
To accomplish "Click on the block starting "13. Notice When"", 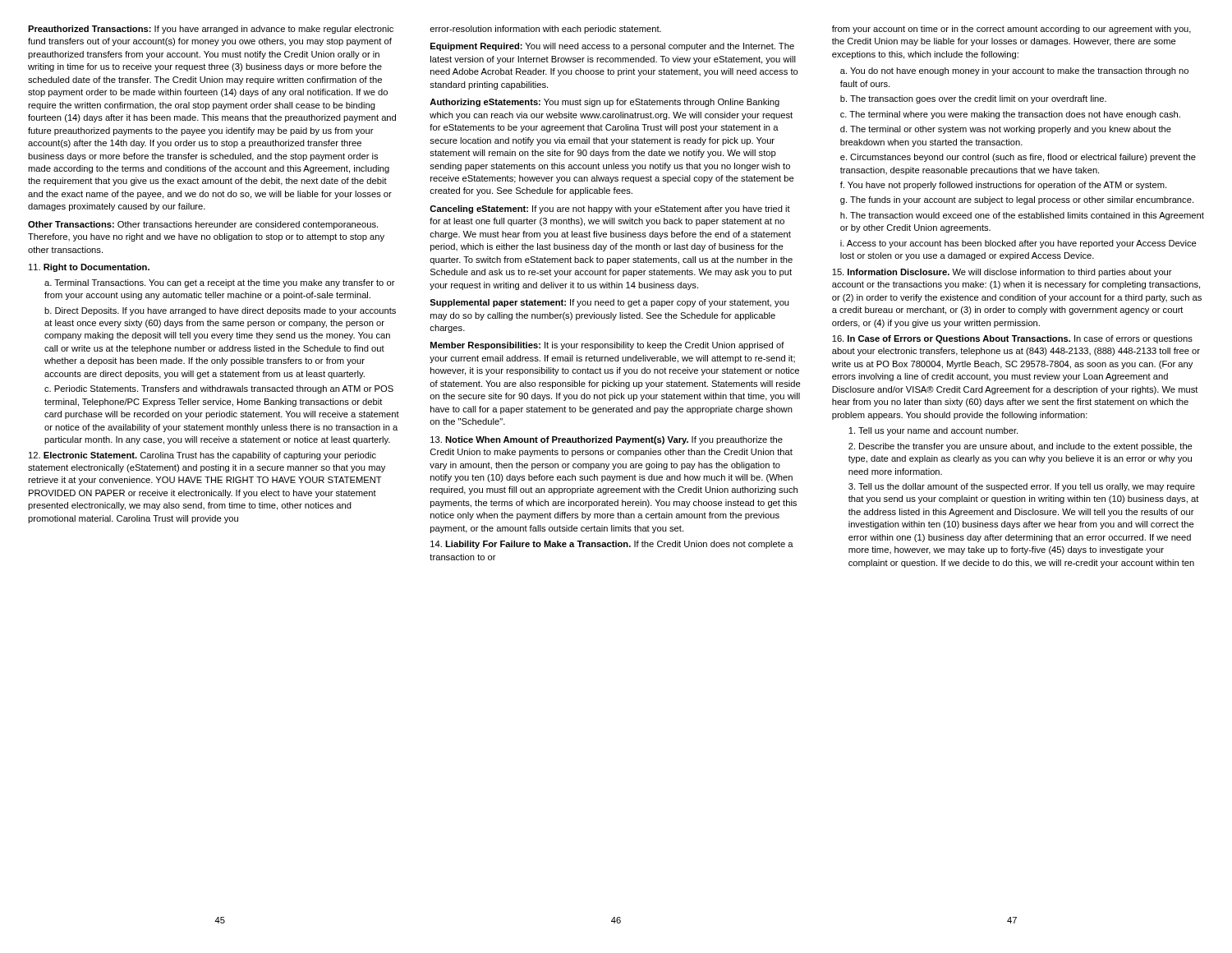I will click(614, 484).
